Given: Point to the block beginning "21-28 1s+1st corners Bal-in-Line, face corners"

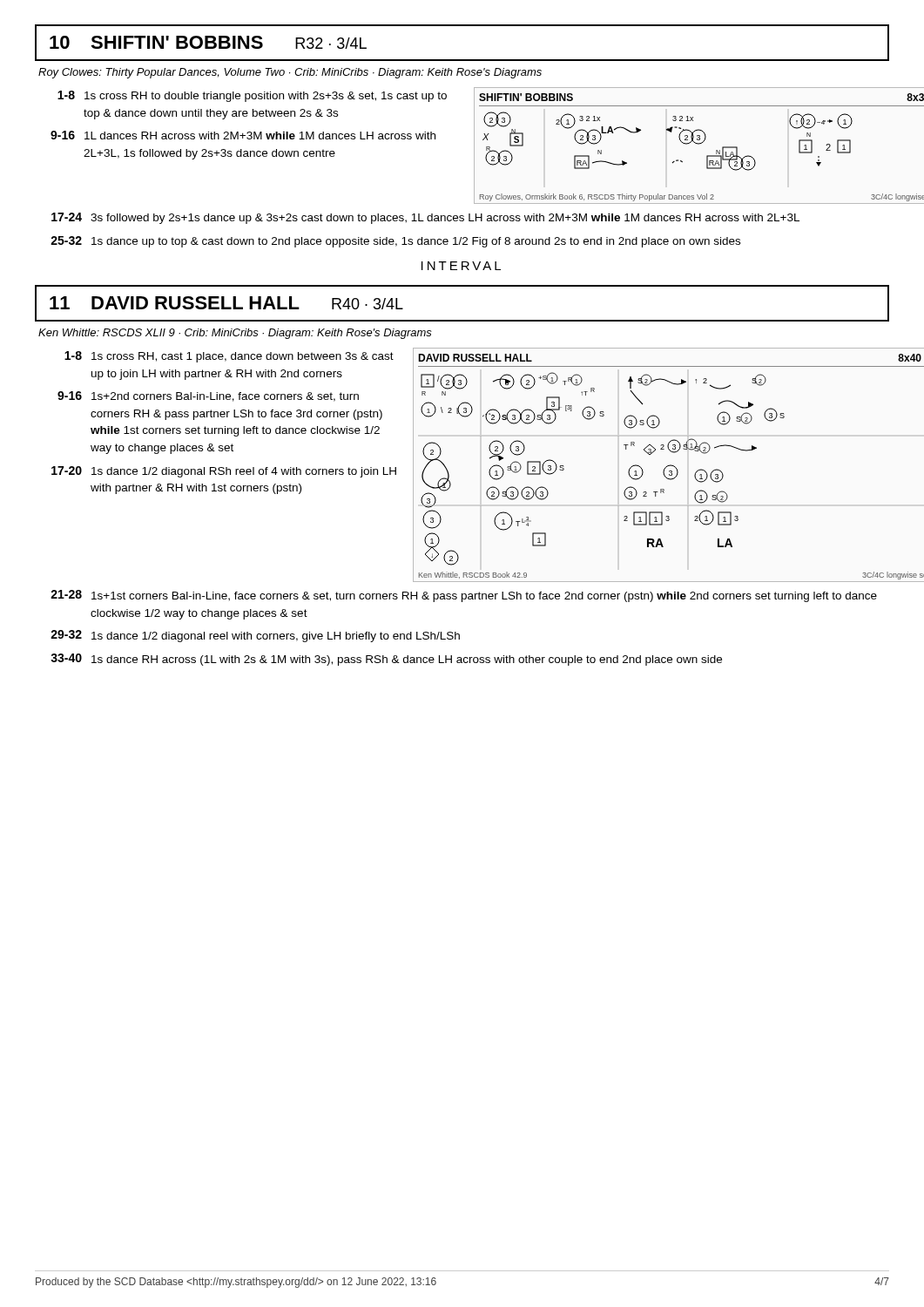Looking at the screenshot, I should pos(462,604).
